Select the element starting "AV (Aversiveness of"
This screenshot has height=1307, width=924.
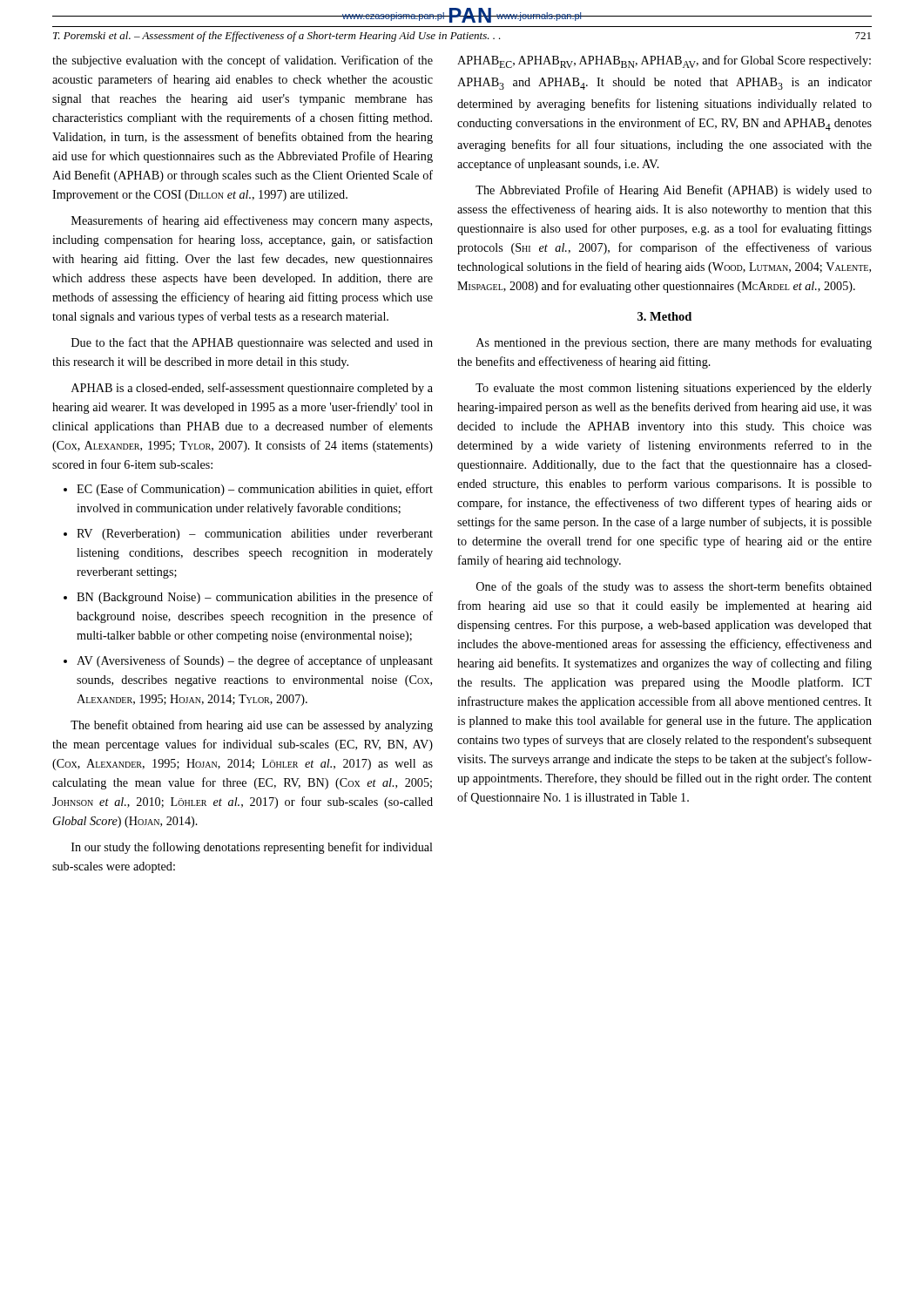pyautogui.click(x=255, y=680)
